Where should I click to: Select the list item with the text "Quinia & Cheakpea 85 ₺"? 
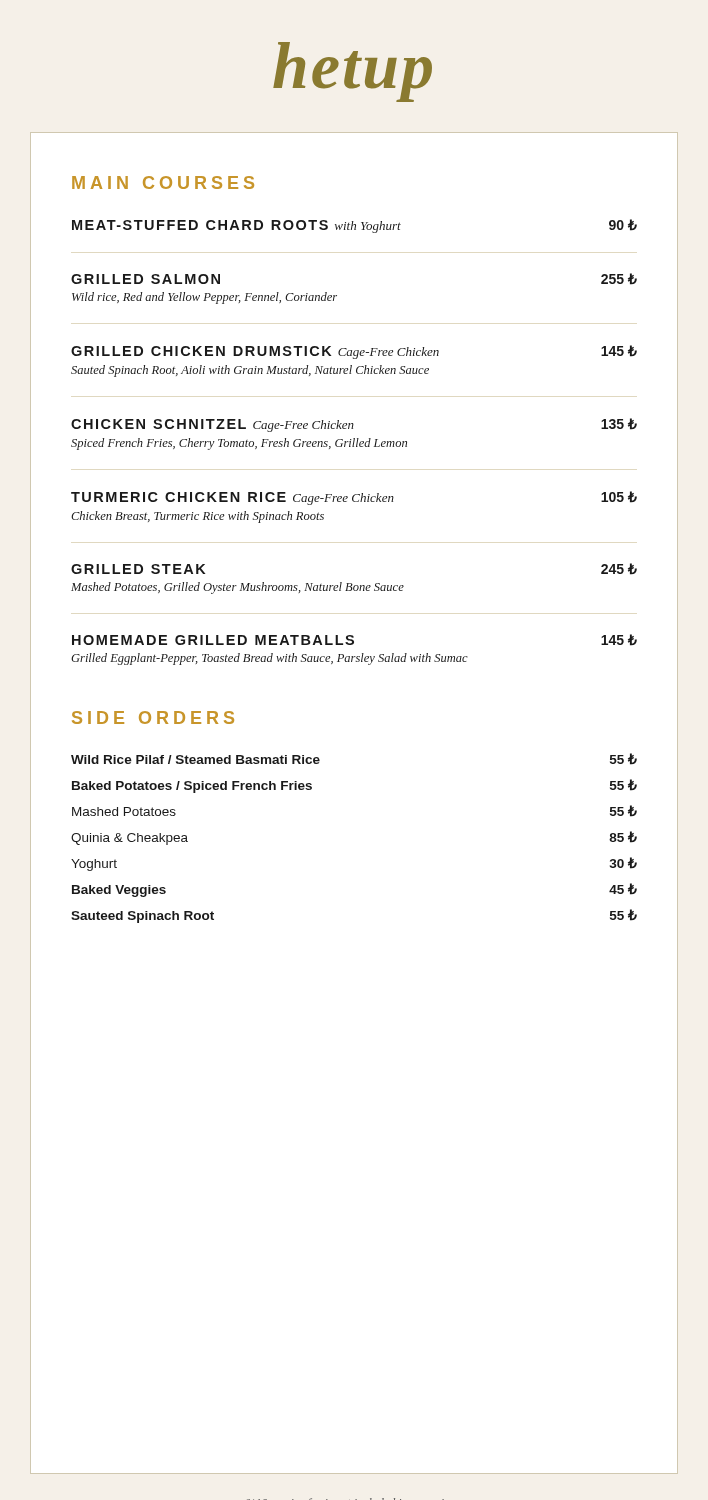point(128,838)
